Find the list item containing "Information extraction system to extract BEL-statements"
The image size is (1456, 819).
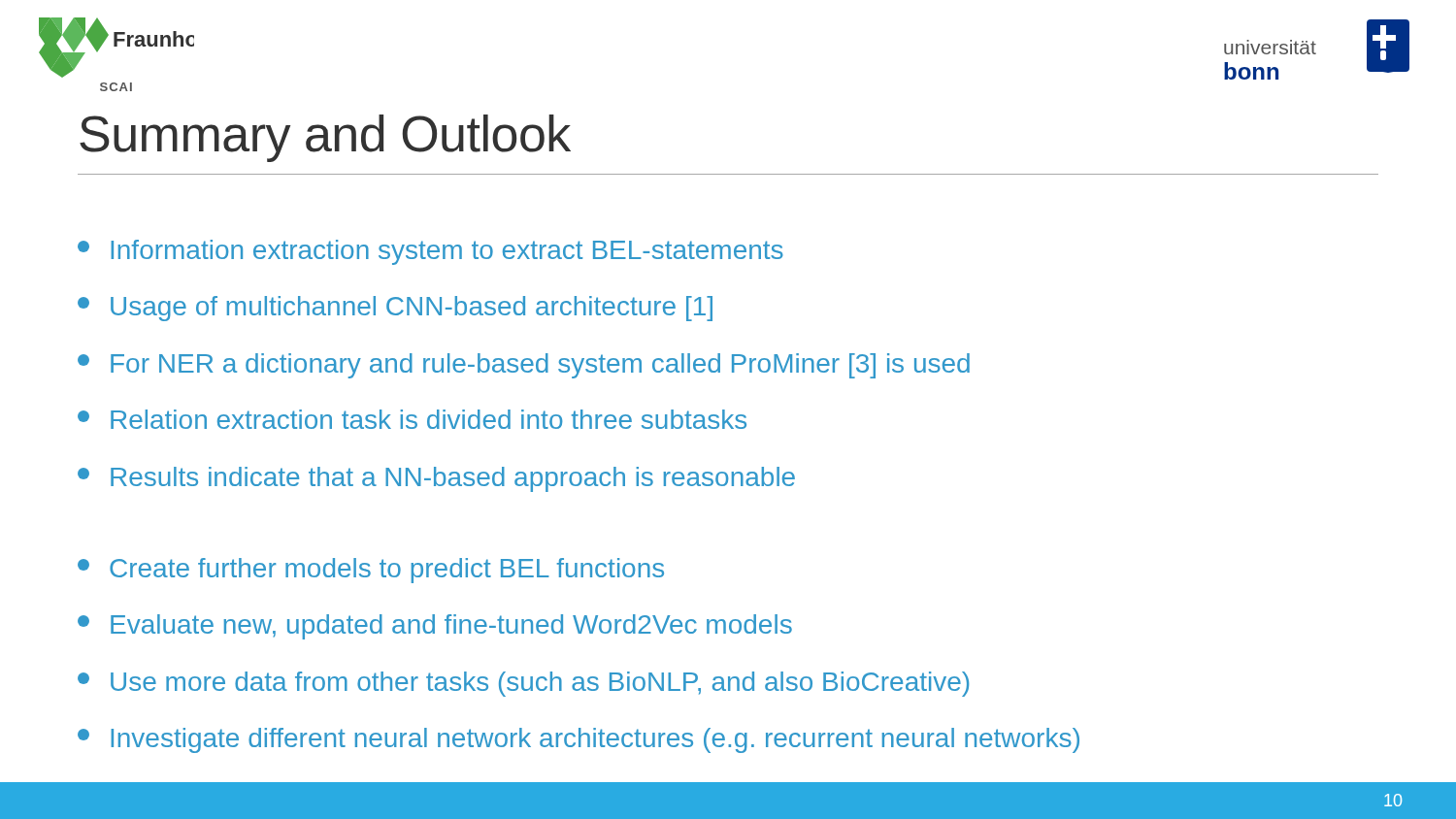(x=431, y=251)
